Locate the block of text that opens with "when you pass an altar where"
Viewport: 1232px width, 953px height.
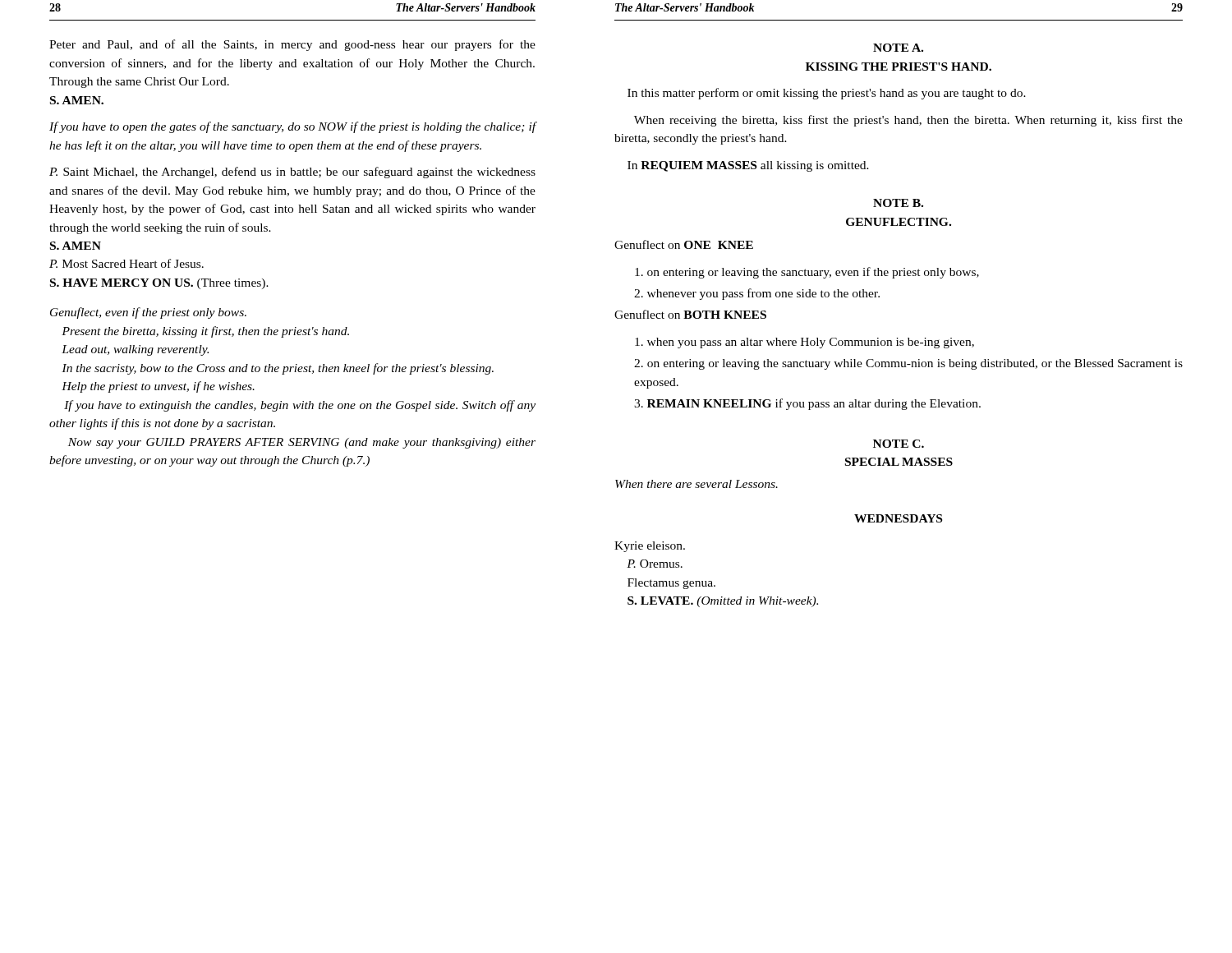tap(804, 341)
